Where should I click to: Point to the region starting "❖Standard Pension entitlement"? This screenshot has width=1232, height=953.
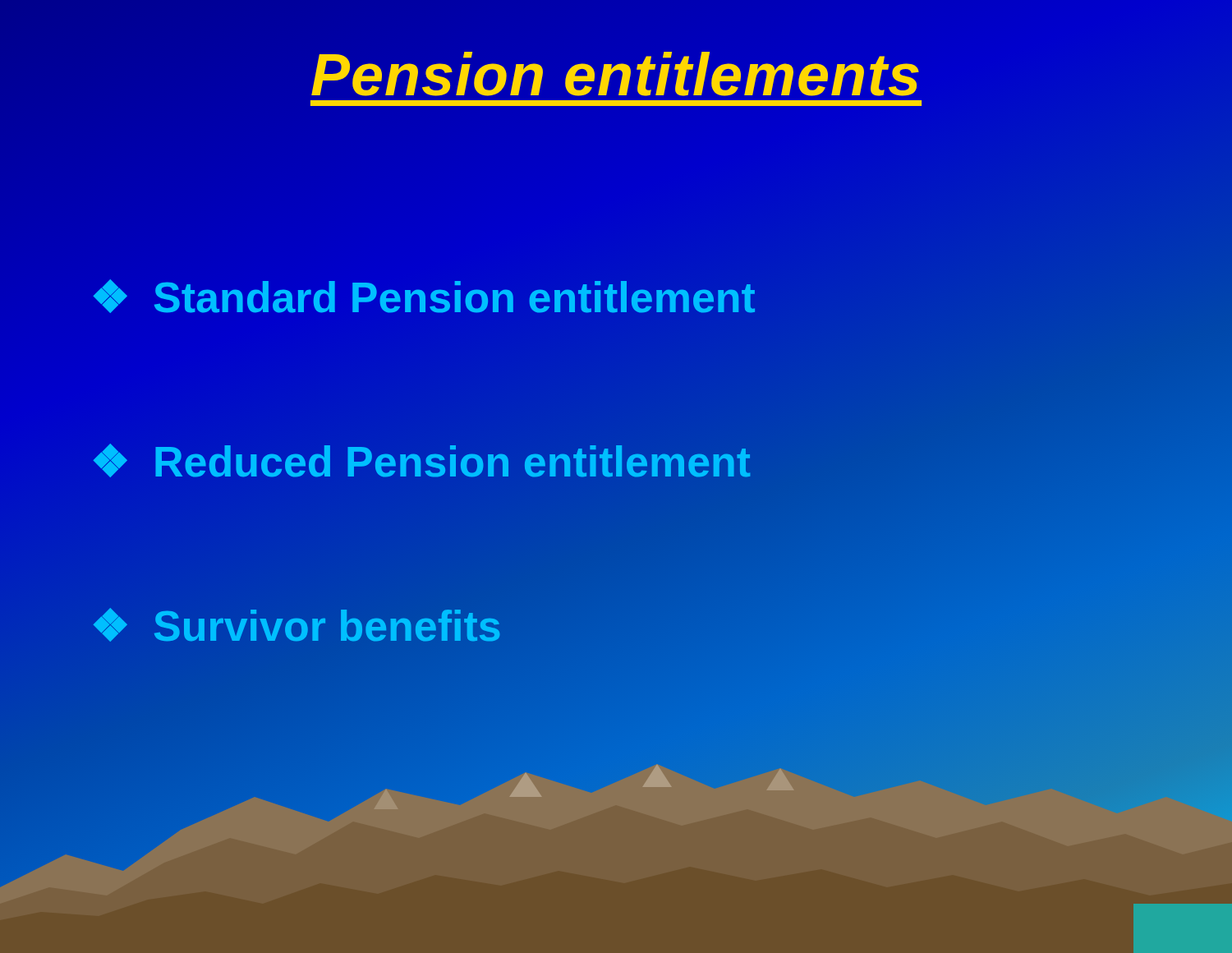pos(423,297)
